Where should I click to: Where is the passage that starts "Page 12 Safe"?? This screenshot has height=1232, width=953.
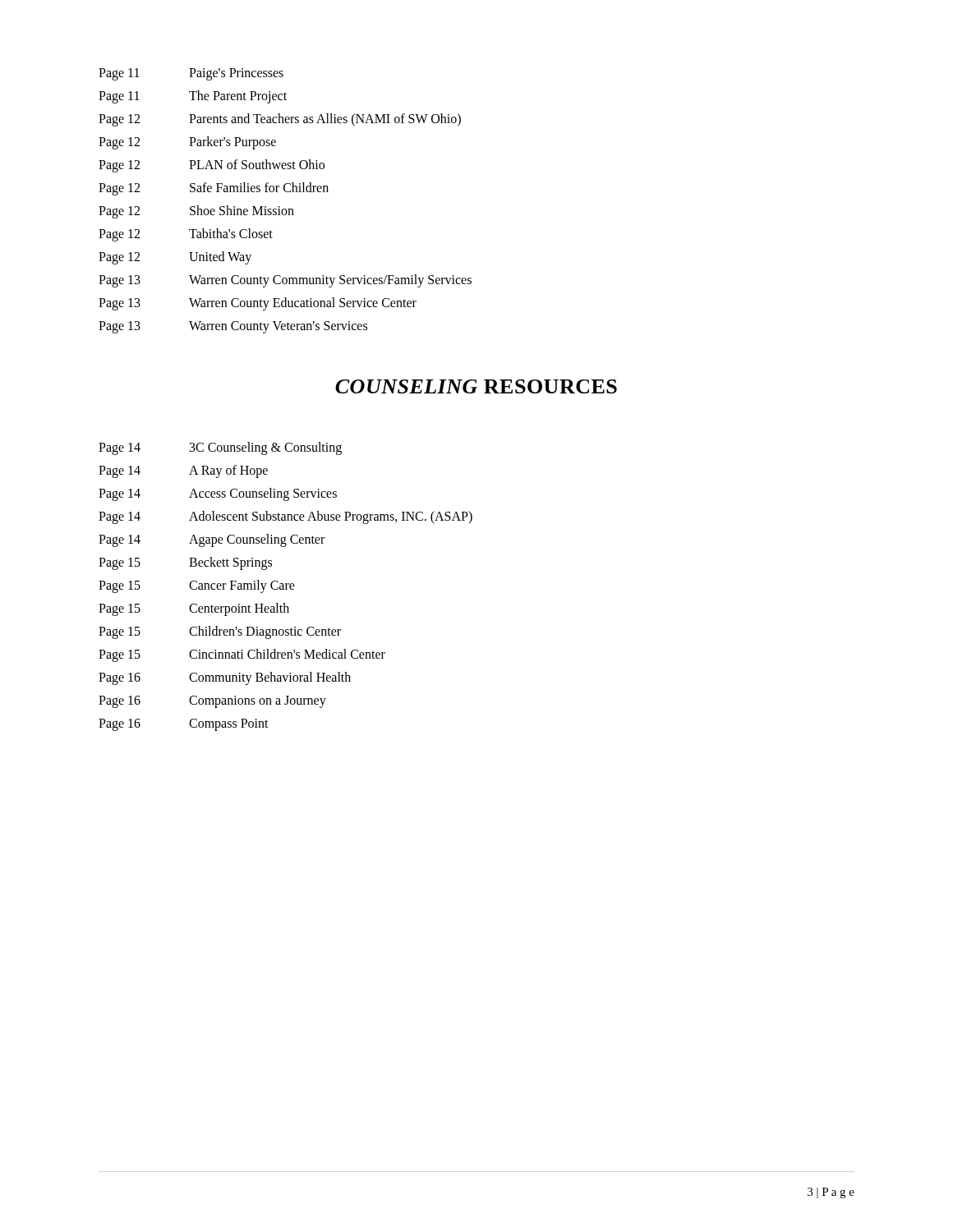pyautogui.click(x=214, y=189)
